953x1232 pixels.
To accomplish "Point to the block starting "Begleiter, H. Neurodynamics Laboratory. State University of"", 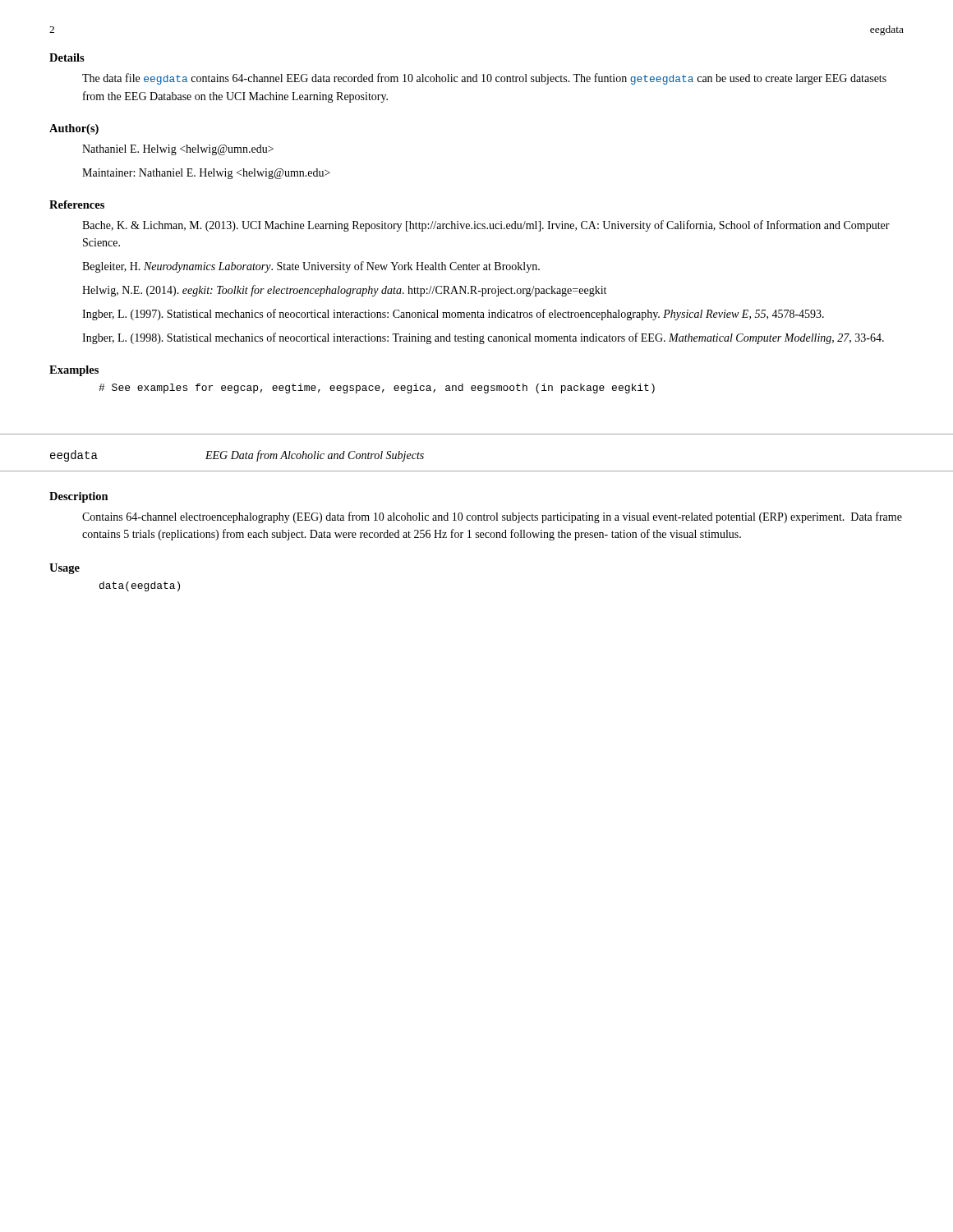I will 311,266.
